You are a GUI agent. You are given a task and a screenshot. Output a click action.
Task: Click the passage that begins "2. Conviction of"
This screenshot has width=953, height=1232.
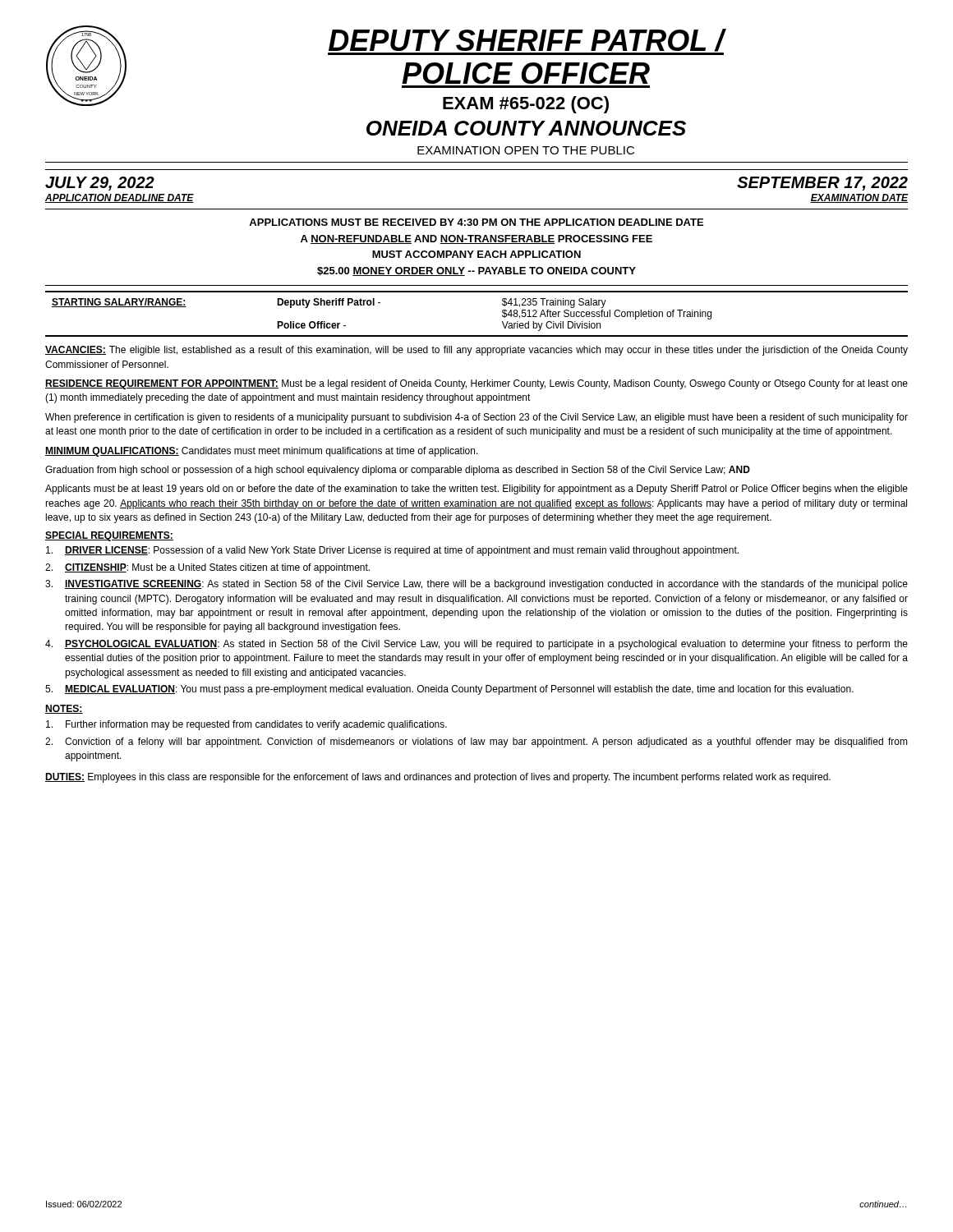pyautogui.click(x=476, y=749)
